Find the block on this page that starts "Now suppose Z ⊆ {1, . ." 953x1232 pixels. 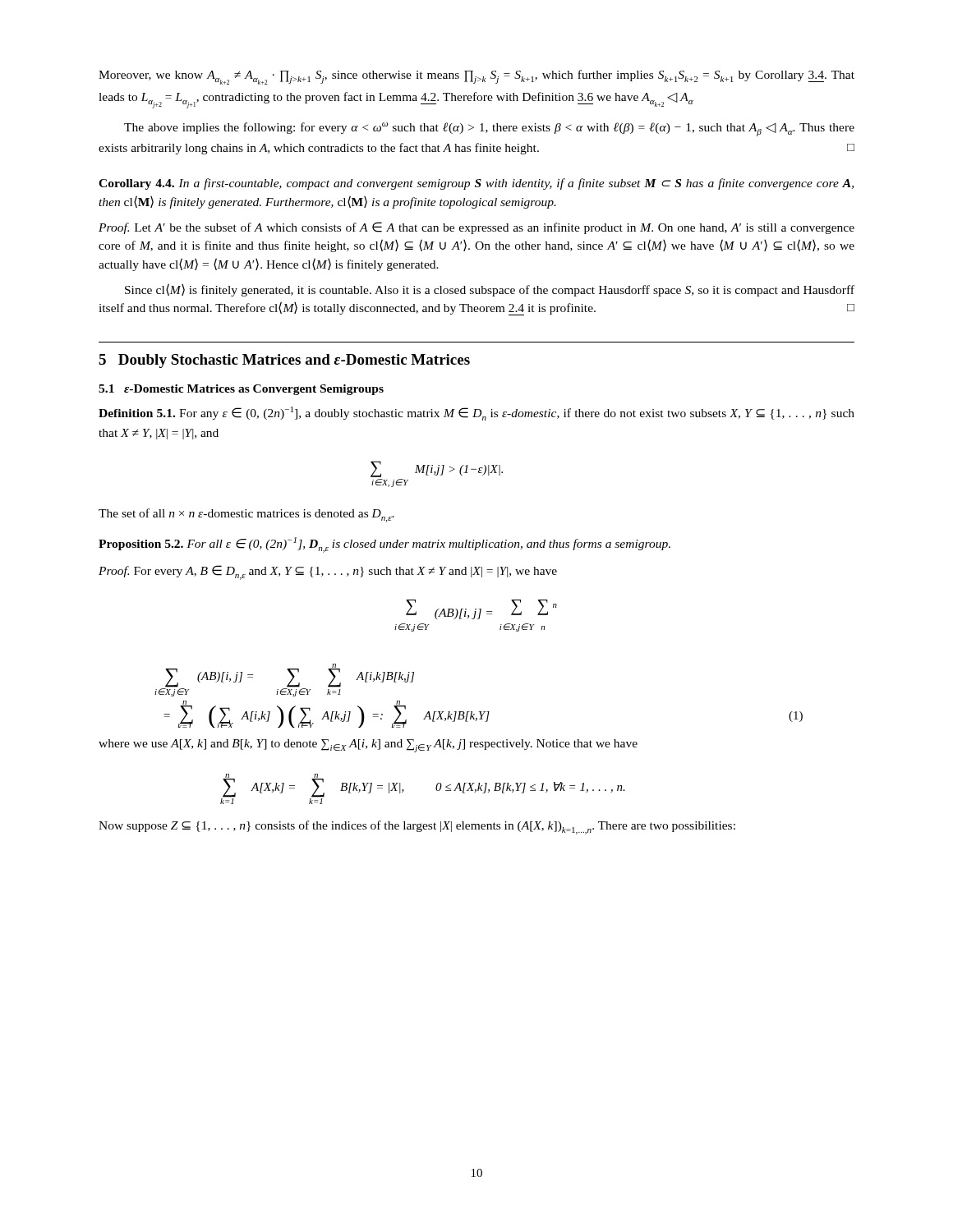pyautogui.click(x=417, y=827)
